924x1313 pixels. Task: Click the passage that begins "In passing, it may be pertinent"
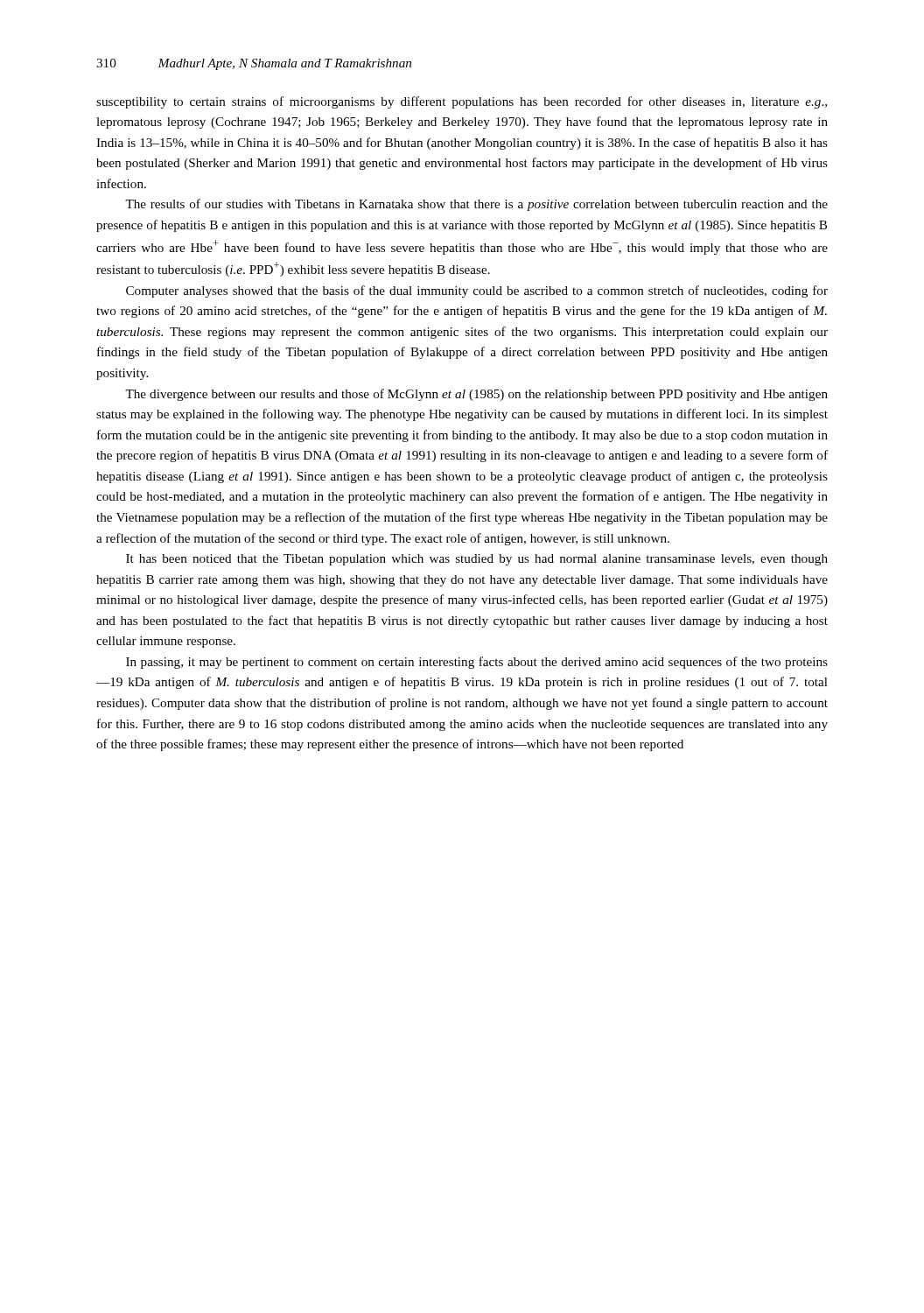click(462, 703)
